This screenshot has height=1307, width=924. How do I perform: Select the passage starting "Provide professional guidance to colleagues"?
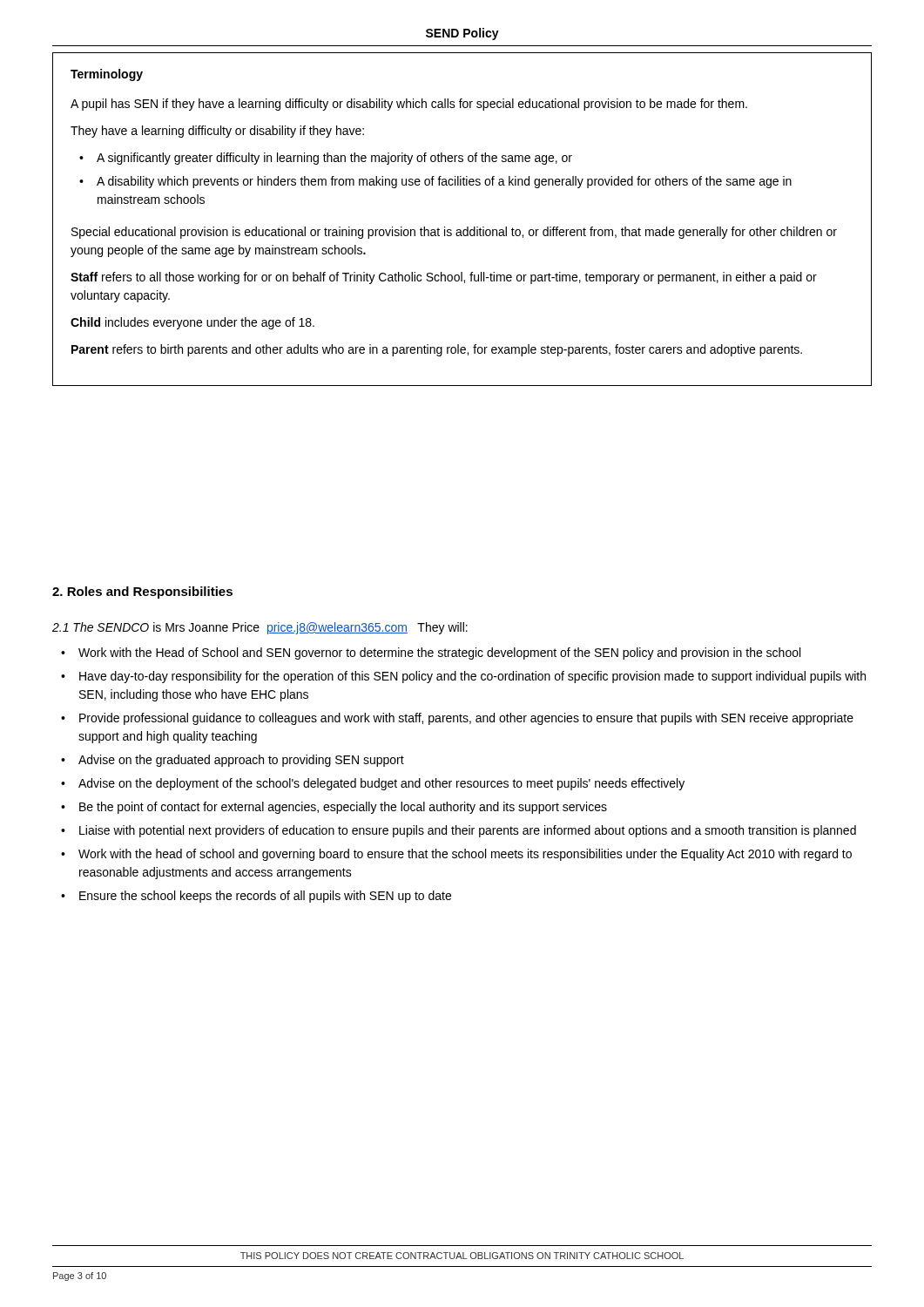(x=466, y=727)
